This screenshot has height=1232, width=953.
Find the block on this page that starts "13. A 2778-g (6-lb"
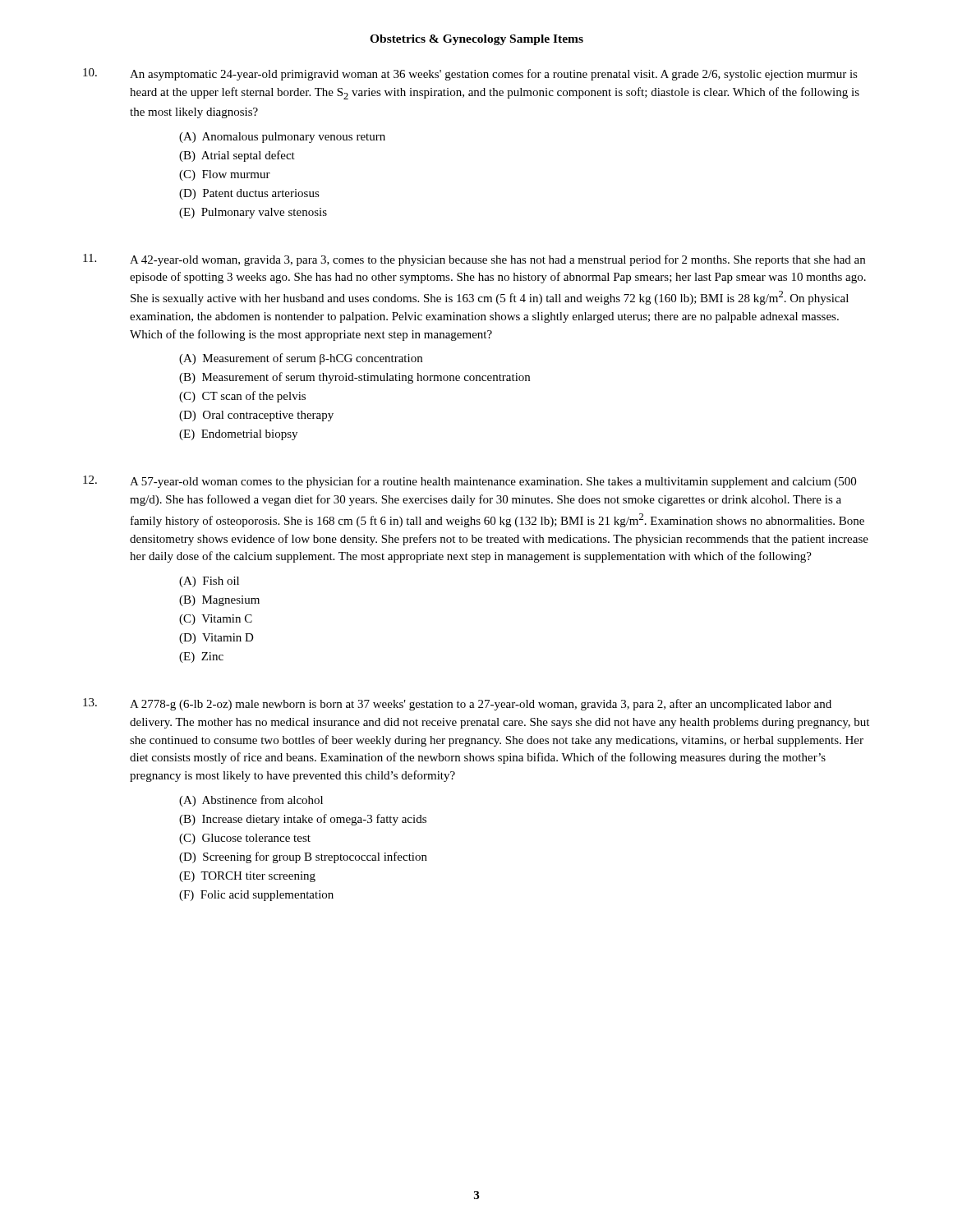457,704
